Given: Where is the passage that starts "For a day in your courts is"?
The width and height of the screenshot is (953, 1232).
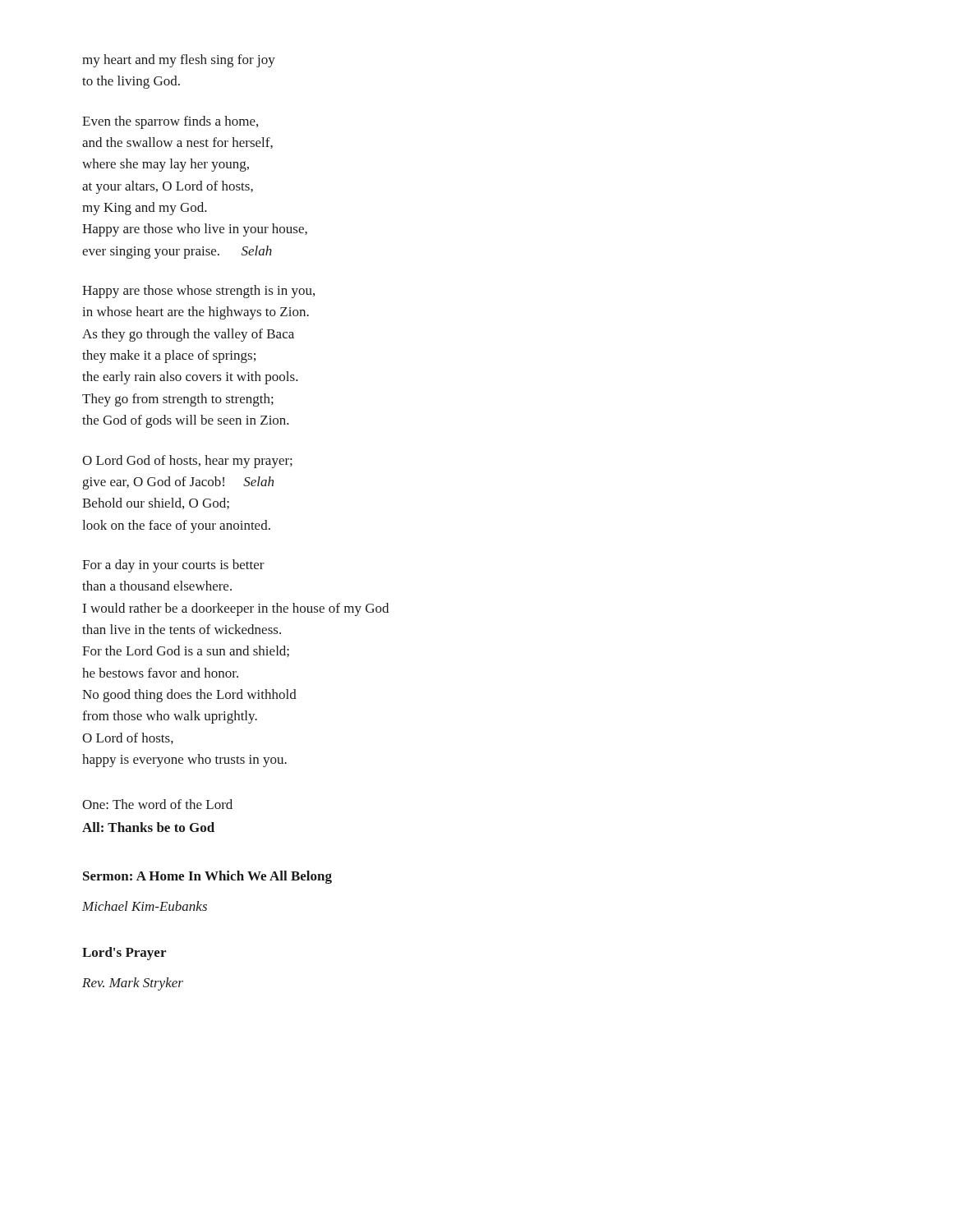Looking at the screenshot, I should 173,566.
